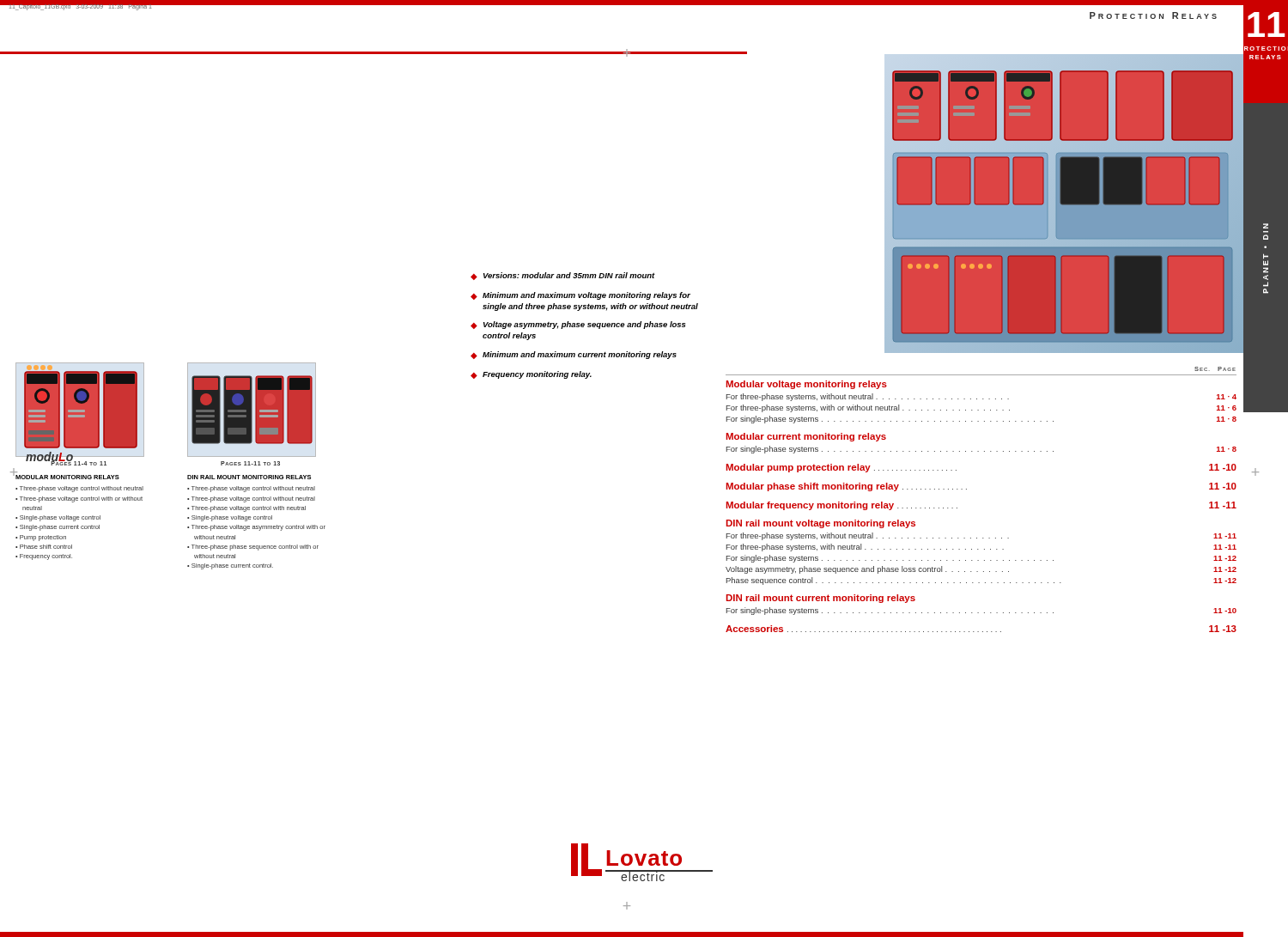Screen dimensions: 937x1288
Task: Find the text starting "PAGES 11-11 TO 13"
Action: coord(251,463)
